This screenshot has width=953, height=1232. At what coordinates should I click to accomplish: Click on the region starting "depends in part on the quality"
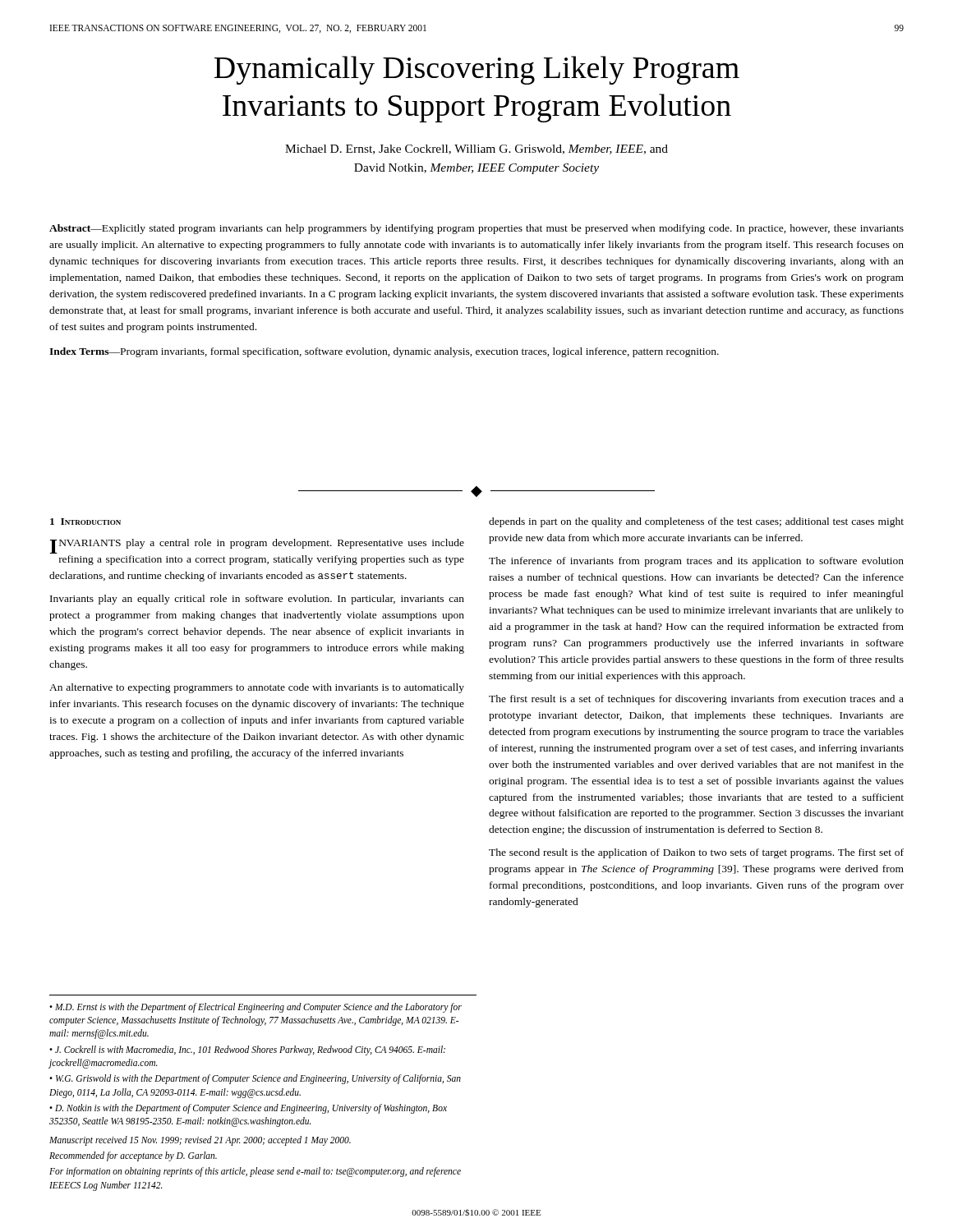click(x=696, y=529)
